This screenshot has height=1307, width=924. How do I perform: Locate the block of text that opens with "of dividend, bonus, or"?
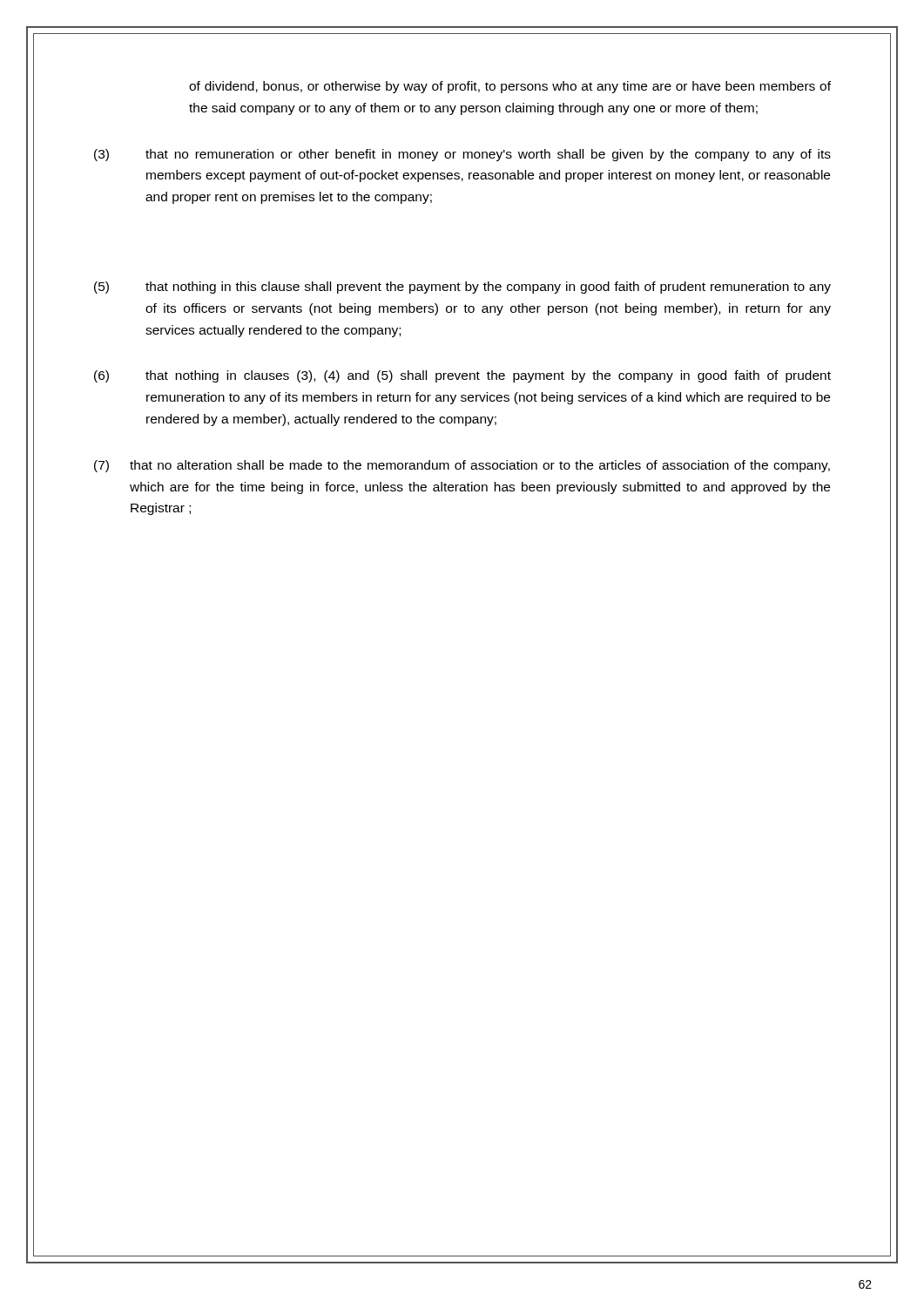(x=510, y=97)
